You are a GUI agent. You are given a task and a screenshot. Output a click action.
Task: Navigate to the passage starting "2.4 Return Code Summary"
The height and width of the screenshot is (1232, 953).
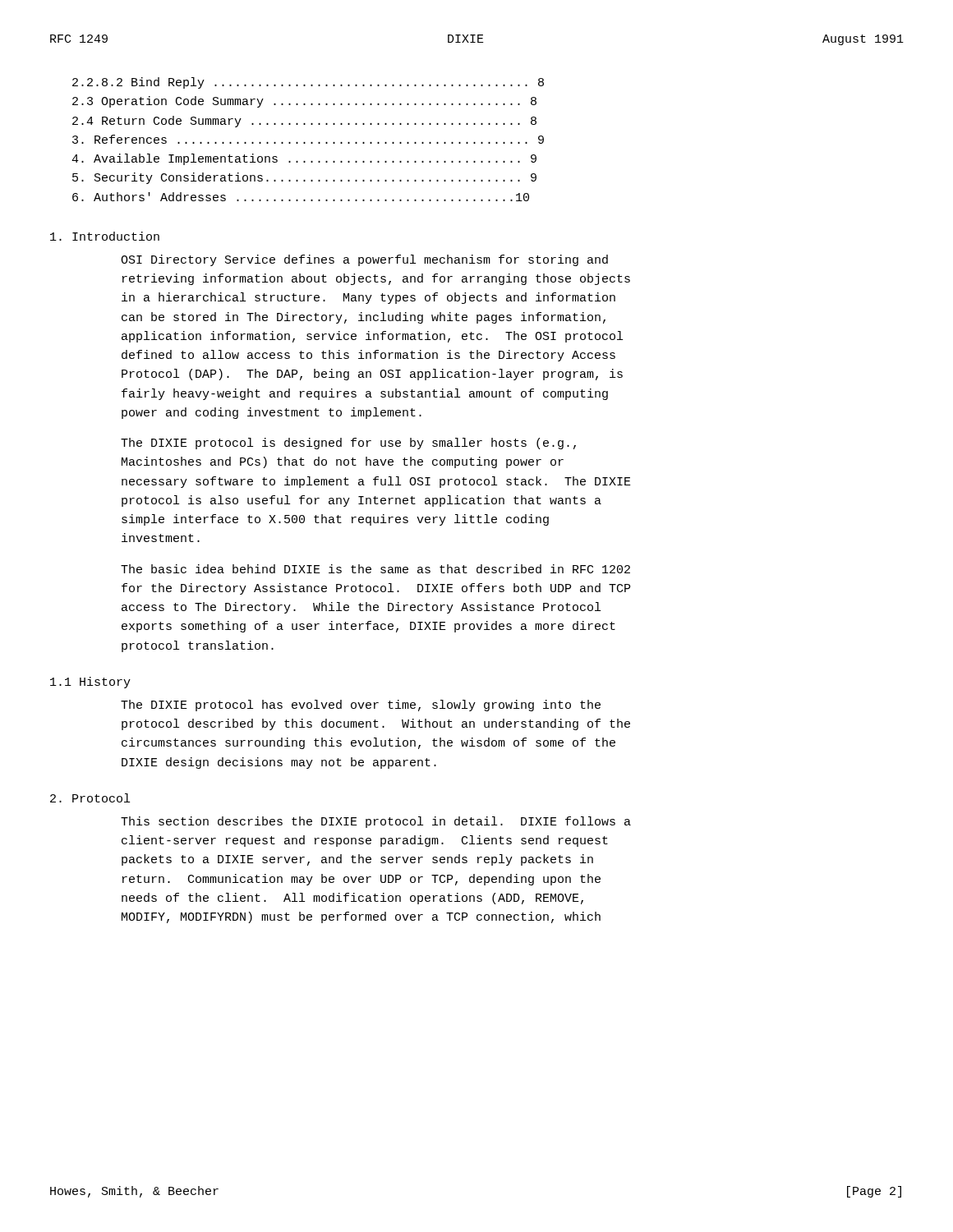coord(293,122)
